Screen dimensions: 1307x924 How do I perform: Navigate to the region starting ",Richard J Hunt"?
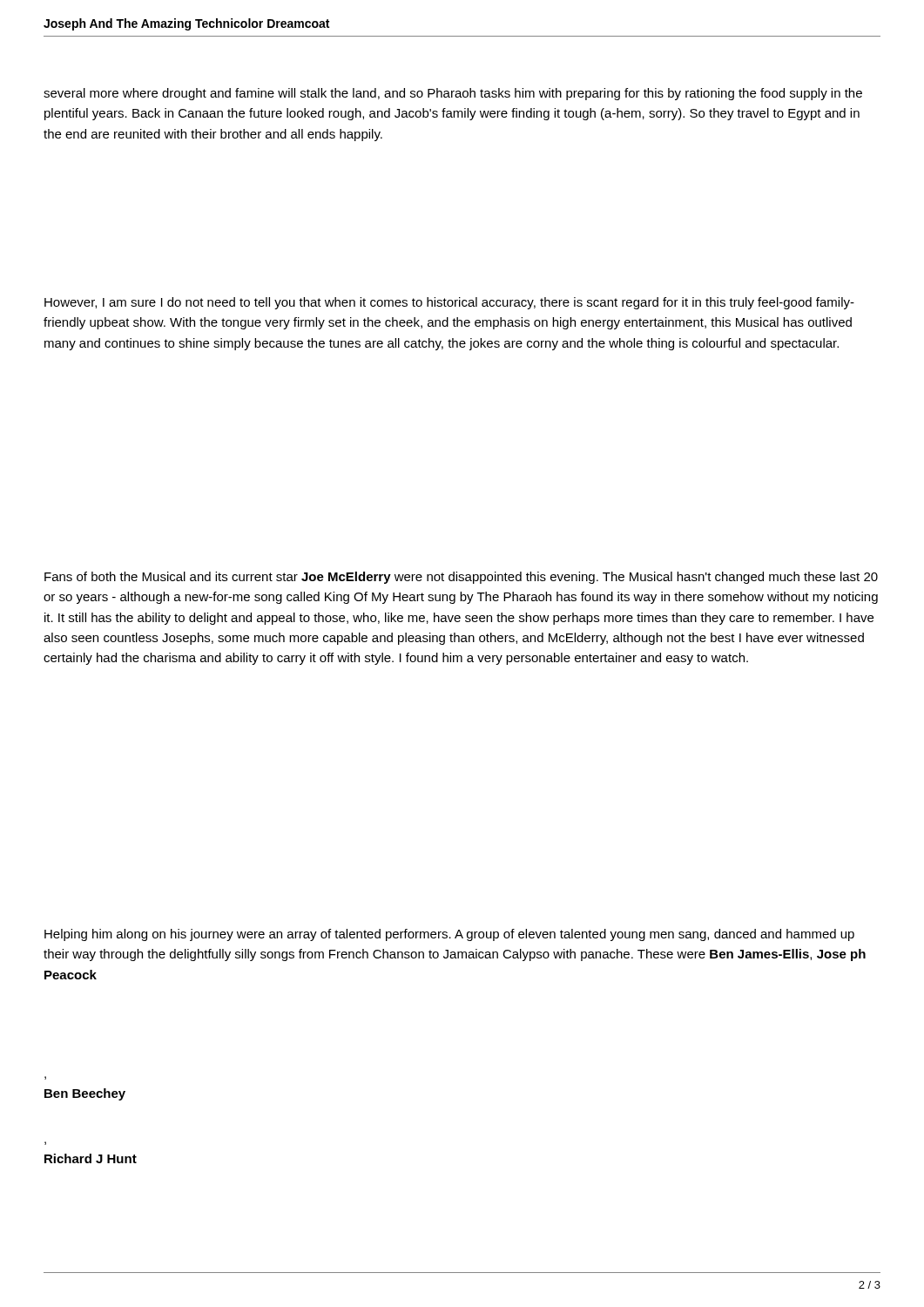(x=90, y=1149)
